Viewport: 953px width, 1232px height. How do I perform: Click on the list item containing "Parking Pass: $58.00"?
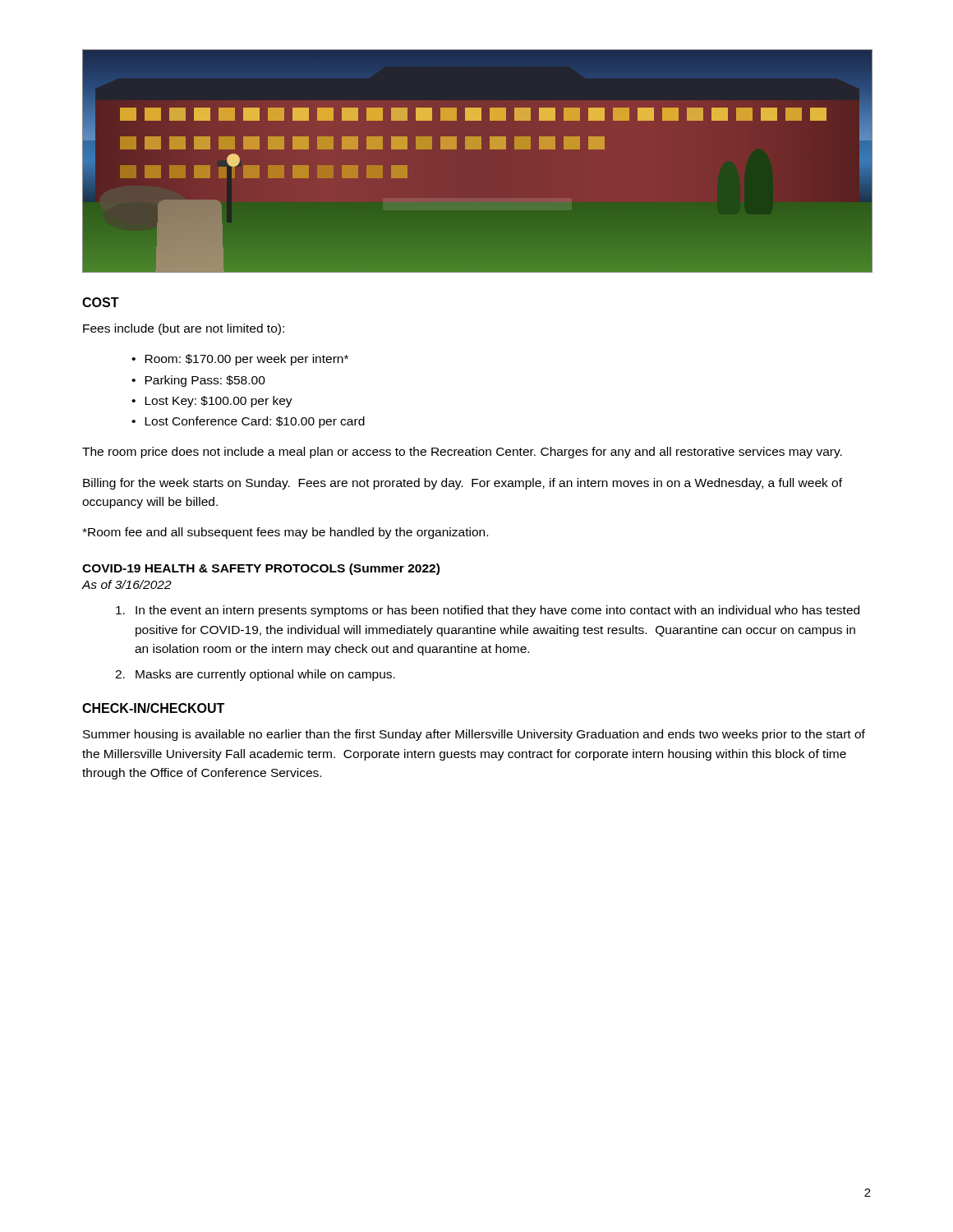point(205,379)
